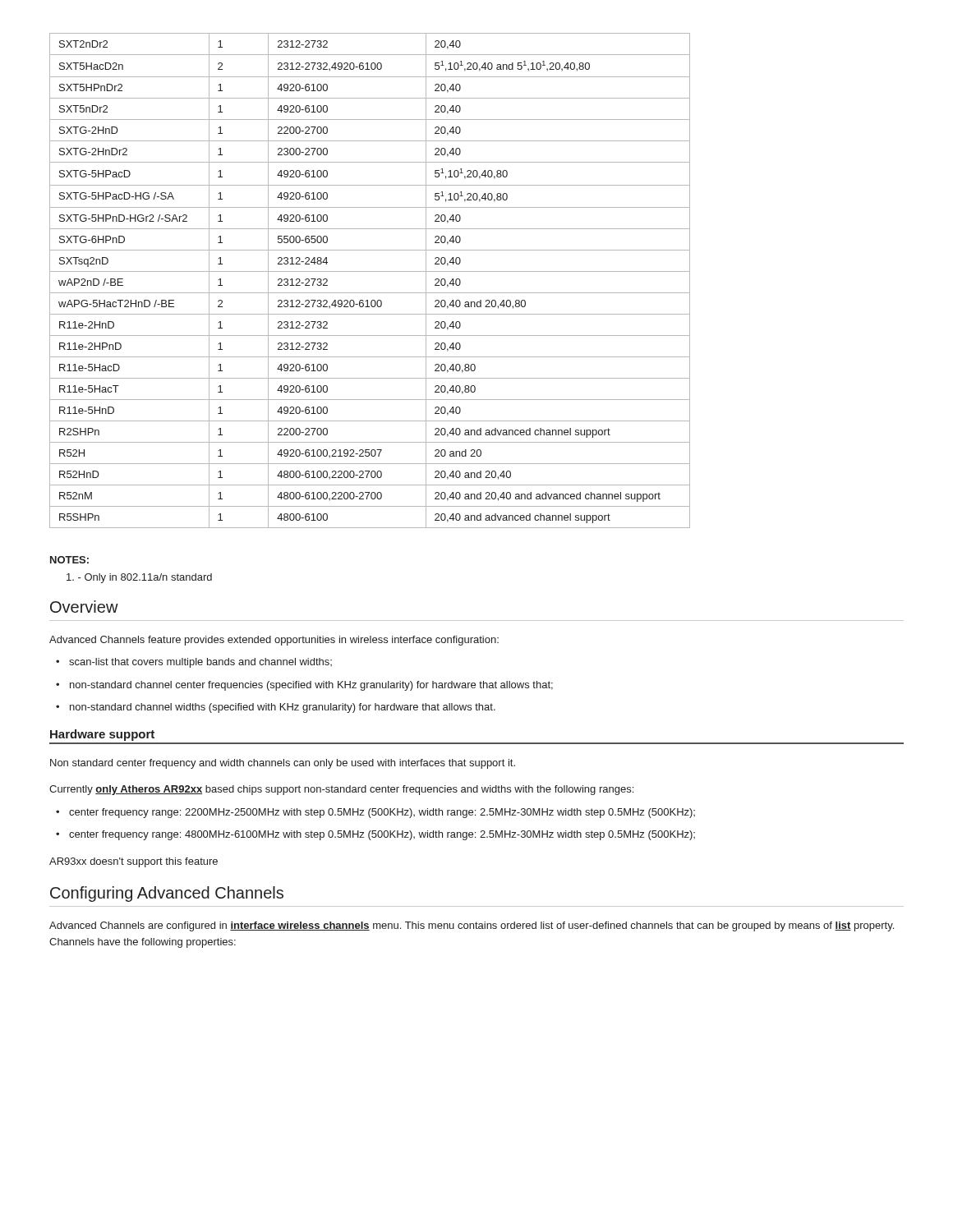Locate the text "AR93xx doesn't support this feature"
Screen dimensions: 1232x953
[x=134, y=862]
